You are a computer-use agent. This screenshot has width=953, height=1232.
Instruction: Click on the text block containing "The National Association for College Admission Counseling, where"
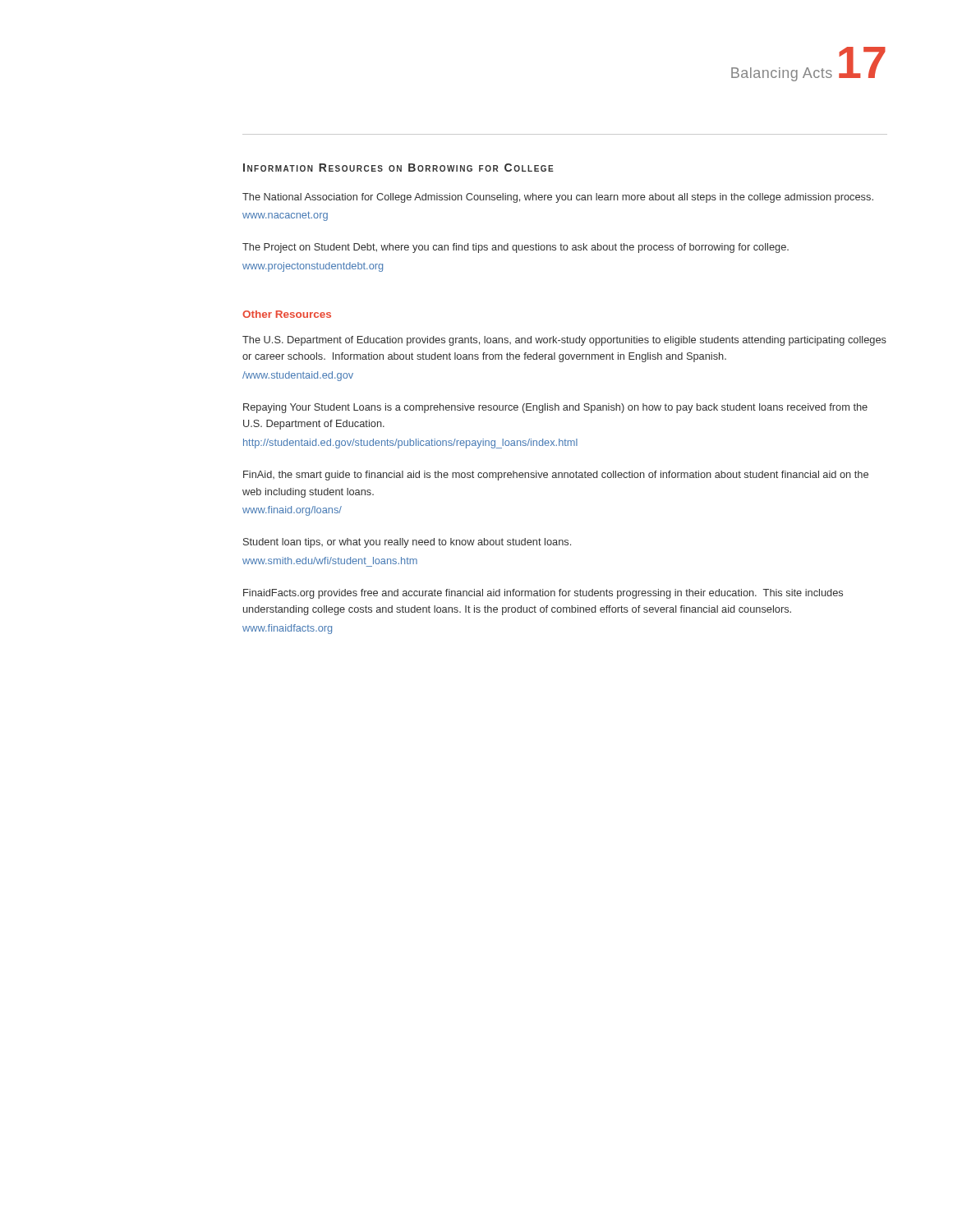[565, 206]
